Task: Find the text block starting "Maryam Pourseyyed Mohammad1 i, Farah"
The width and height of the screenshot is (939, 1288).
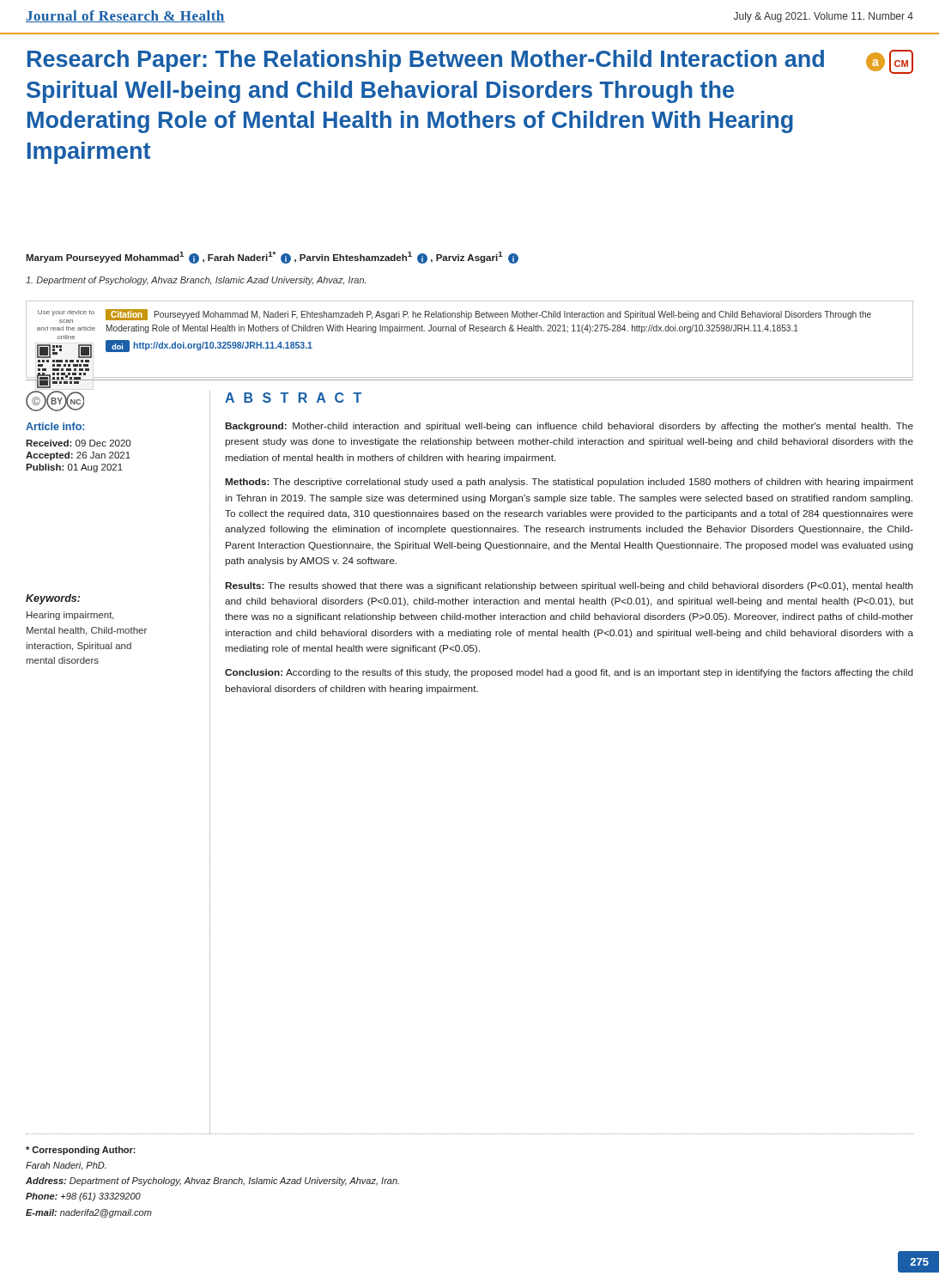Action: pyautogui.click(x=272, y=257)
